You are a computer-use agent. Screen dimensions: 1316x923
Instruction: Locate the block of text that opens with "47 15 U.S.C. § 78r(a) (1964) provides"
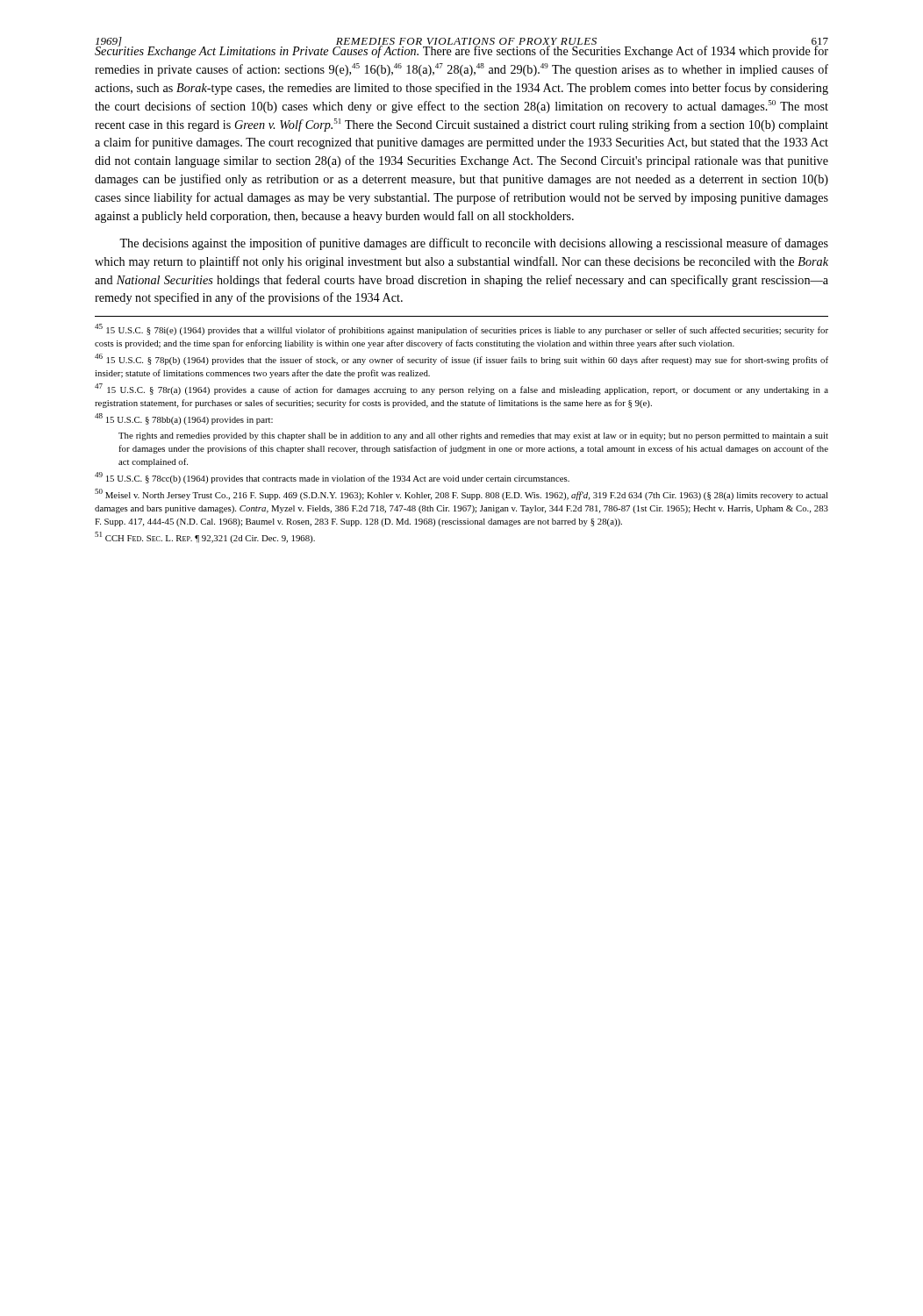(462, 395)
